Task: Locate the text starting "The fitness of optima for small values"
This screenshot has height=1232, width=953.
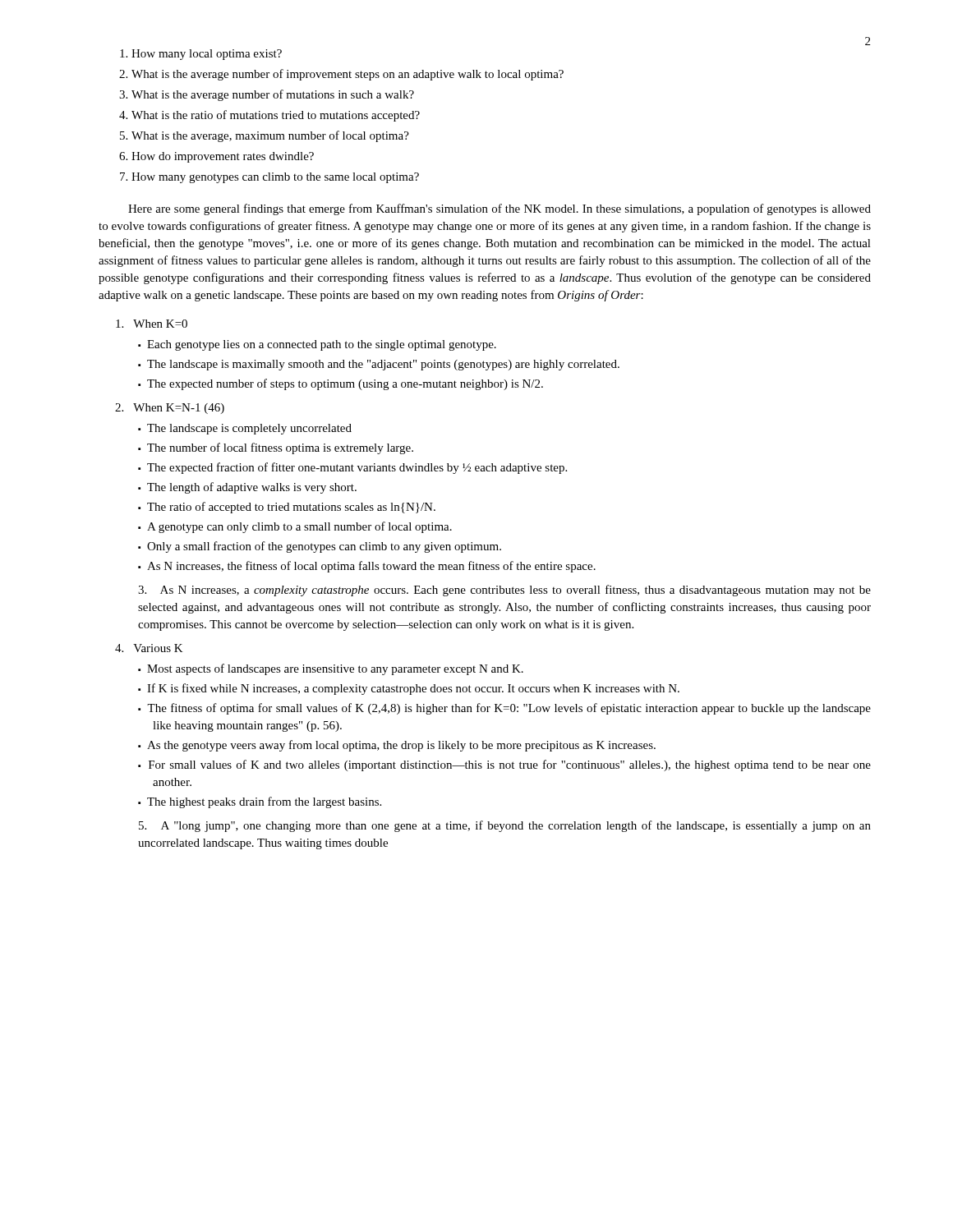Action: pos(509,717)
